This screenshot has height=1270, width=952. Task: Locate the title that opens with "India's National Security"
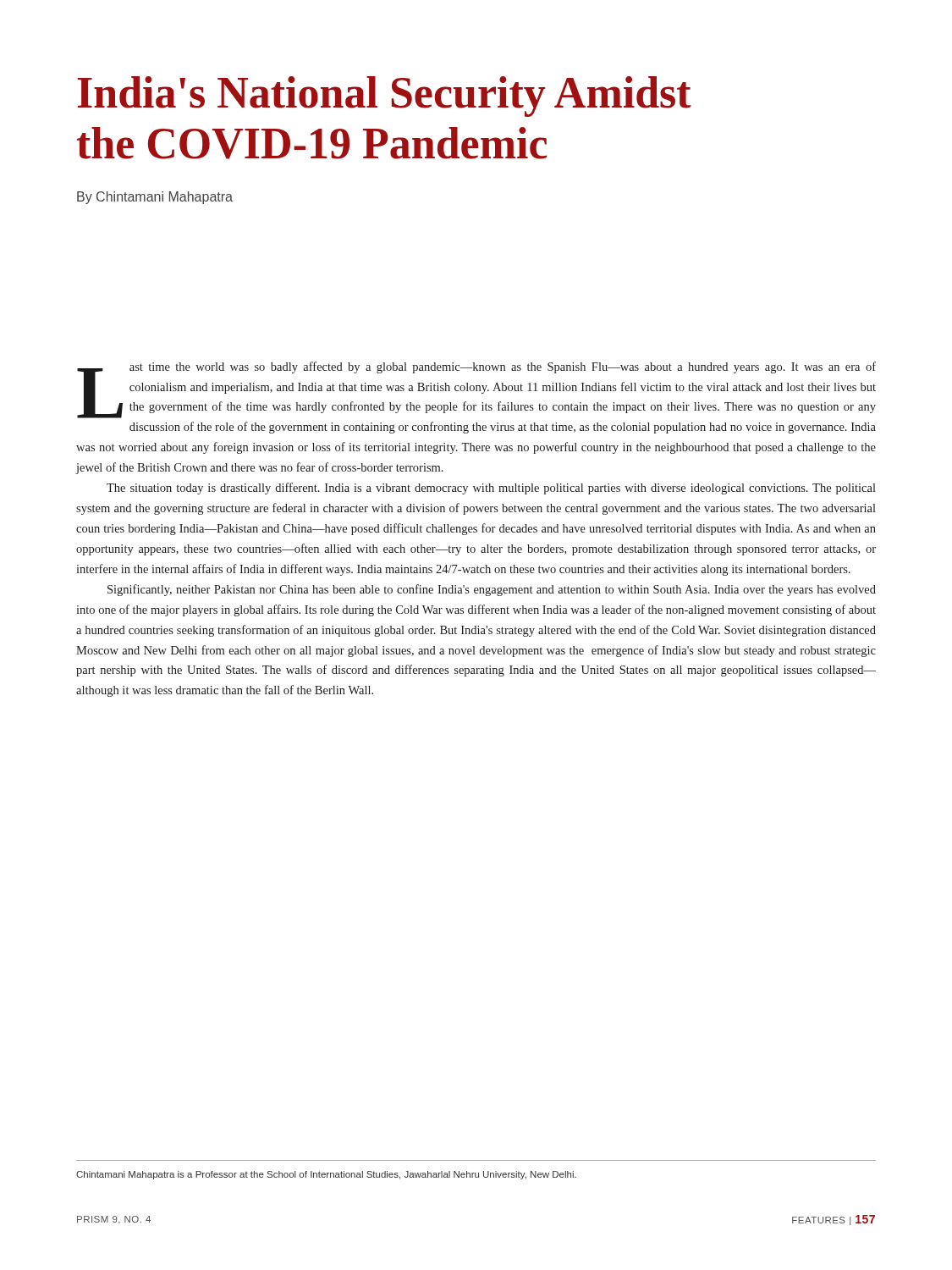click(x=476, y=118)
